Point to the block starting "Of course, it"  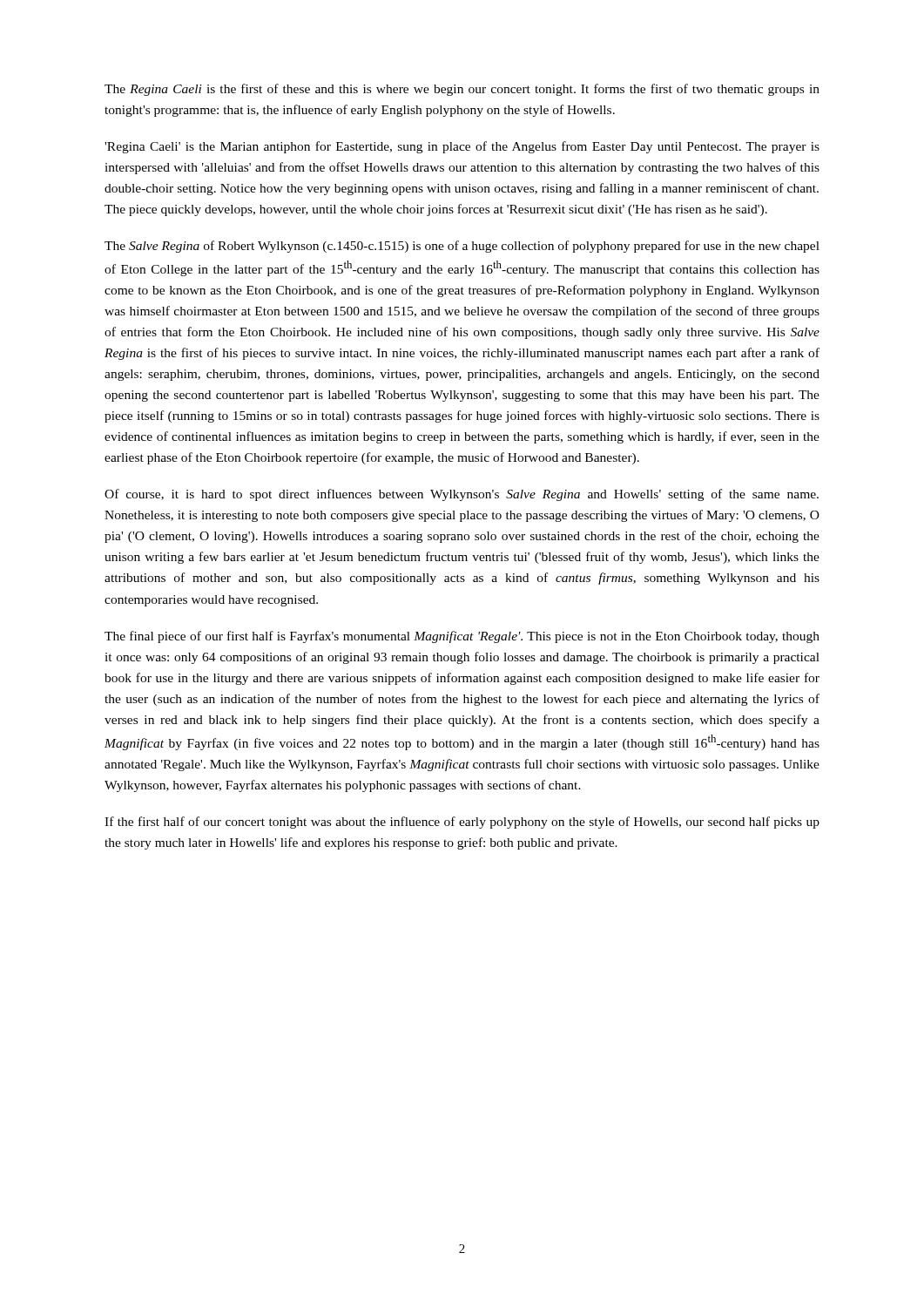(462, 546)
